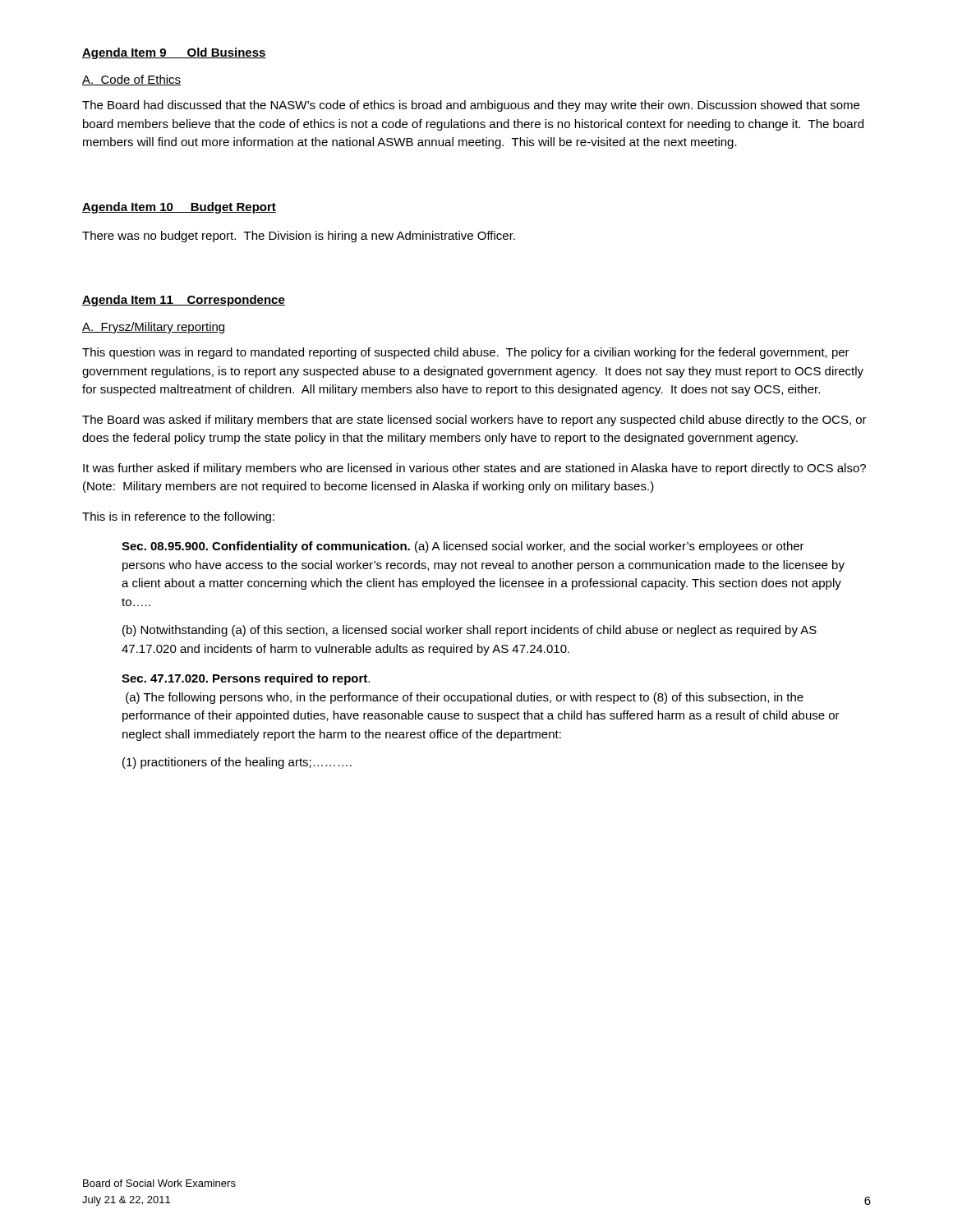This screenshot has width=953, height=1232.
Task: Click on the text block with the text "It was further asked"
Action: 476,477
